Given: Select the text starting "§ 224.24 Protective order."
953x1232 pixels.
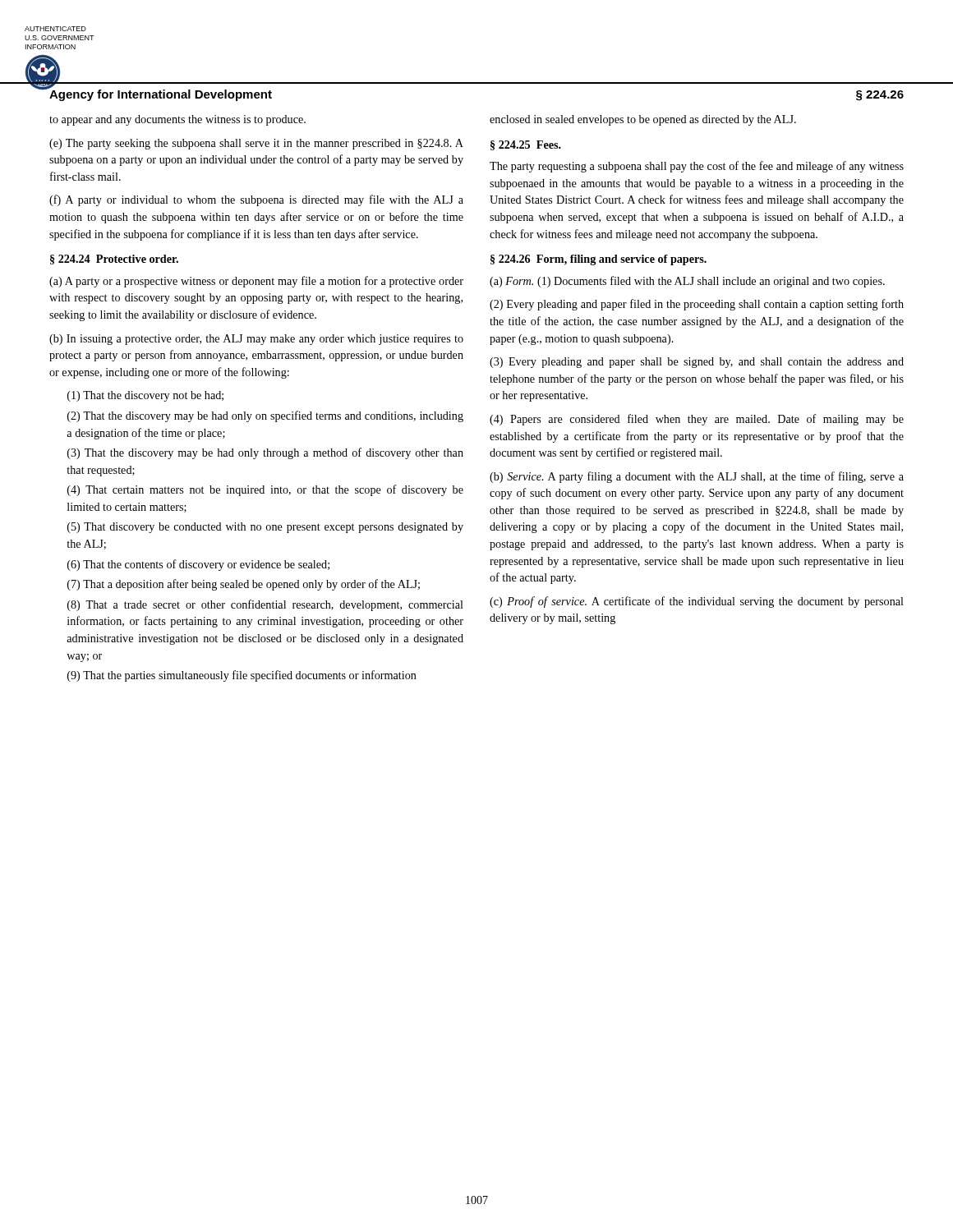Looking at the screenshot, I should point(114,259).
